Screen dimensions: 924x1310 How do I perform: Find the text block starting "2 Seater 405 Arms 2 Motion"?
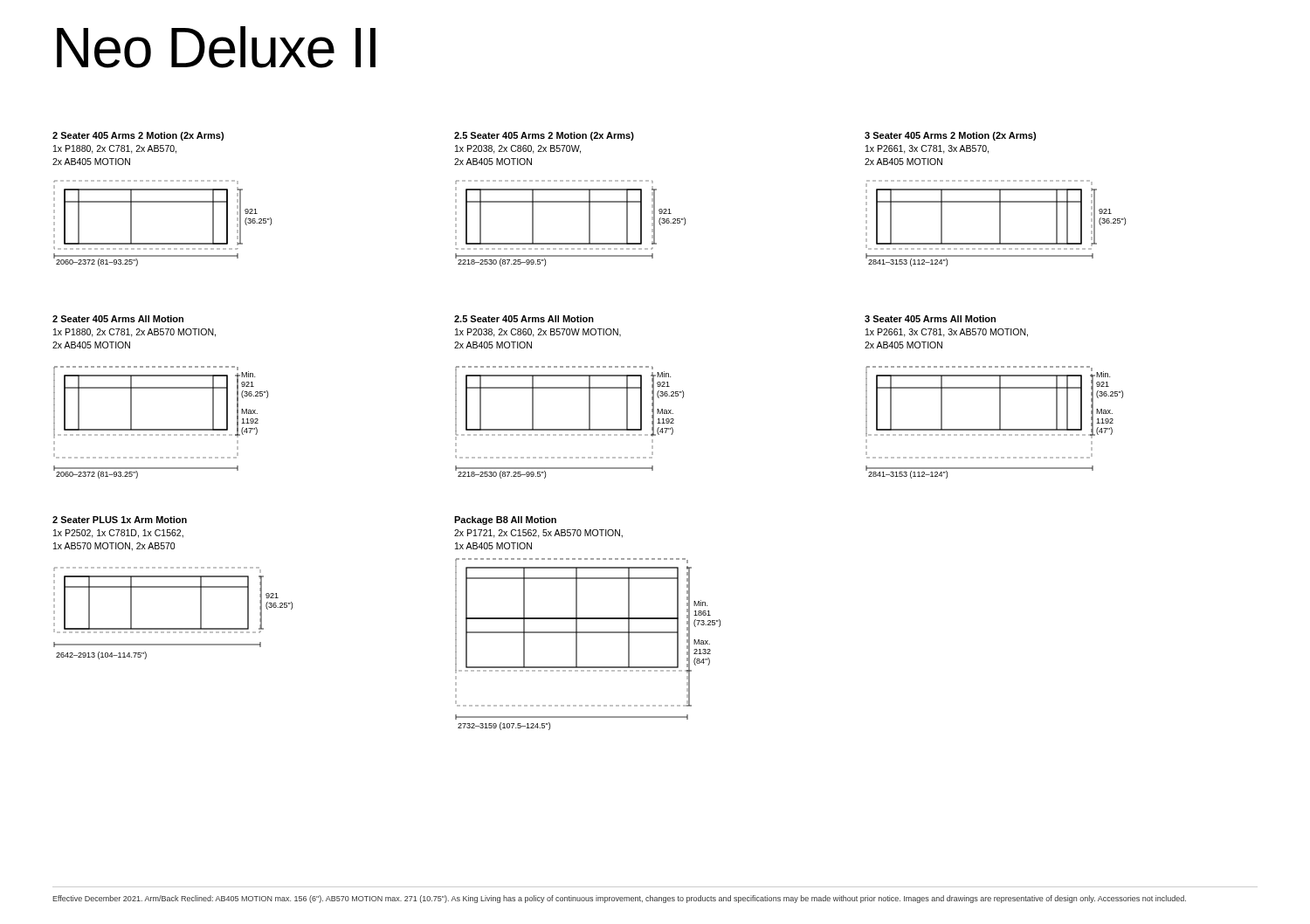tap(138, 148)
